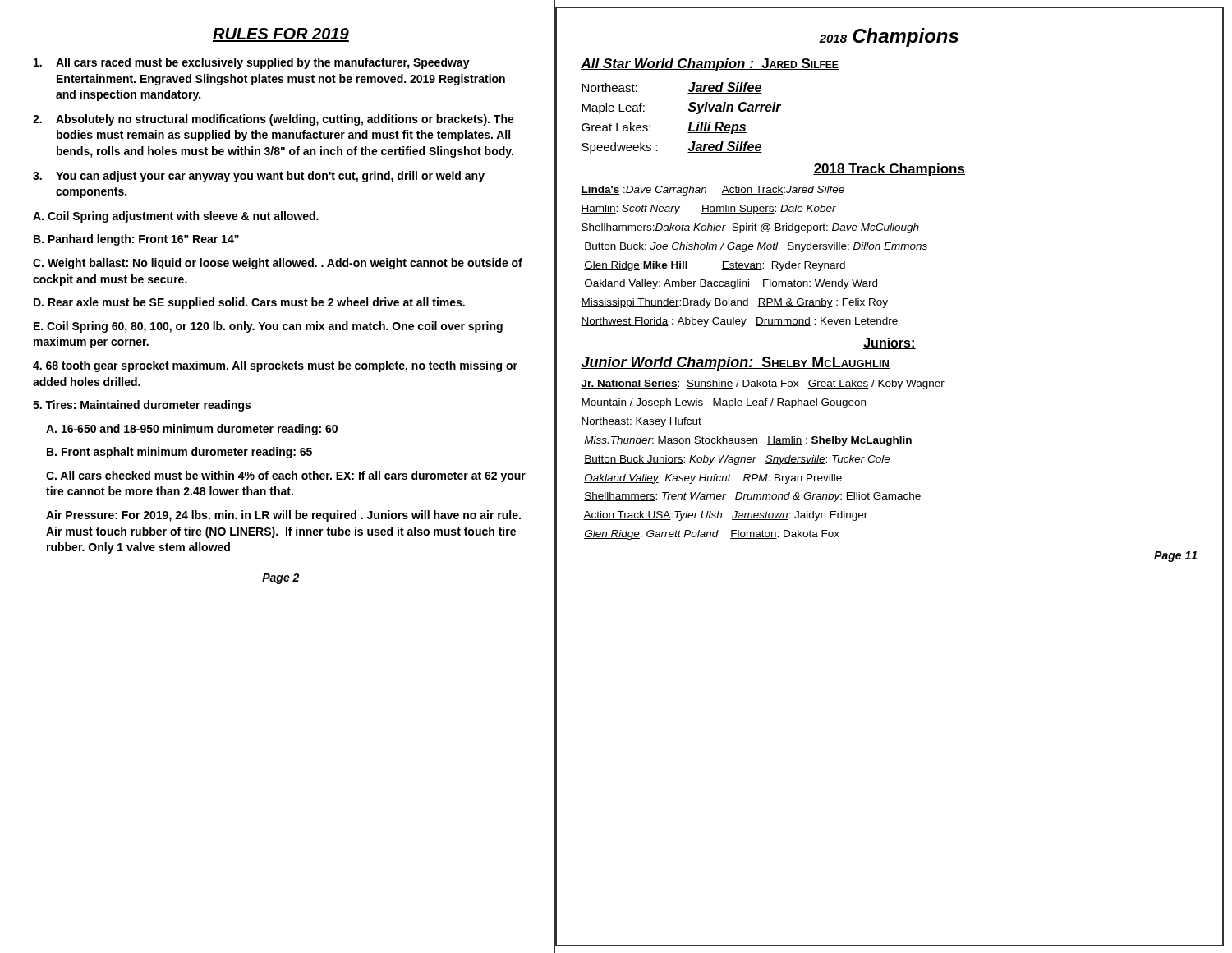Navigate to the text block starting "A. Coil Spring adjustment with sleeve & nut"
The width and height of the screenshot is (1232, 953).
pyautogui.click(x=176, y=216)
